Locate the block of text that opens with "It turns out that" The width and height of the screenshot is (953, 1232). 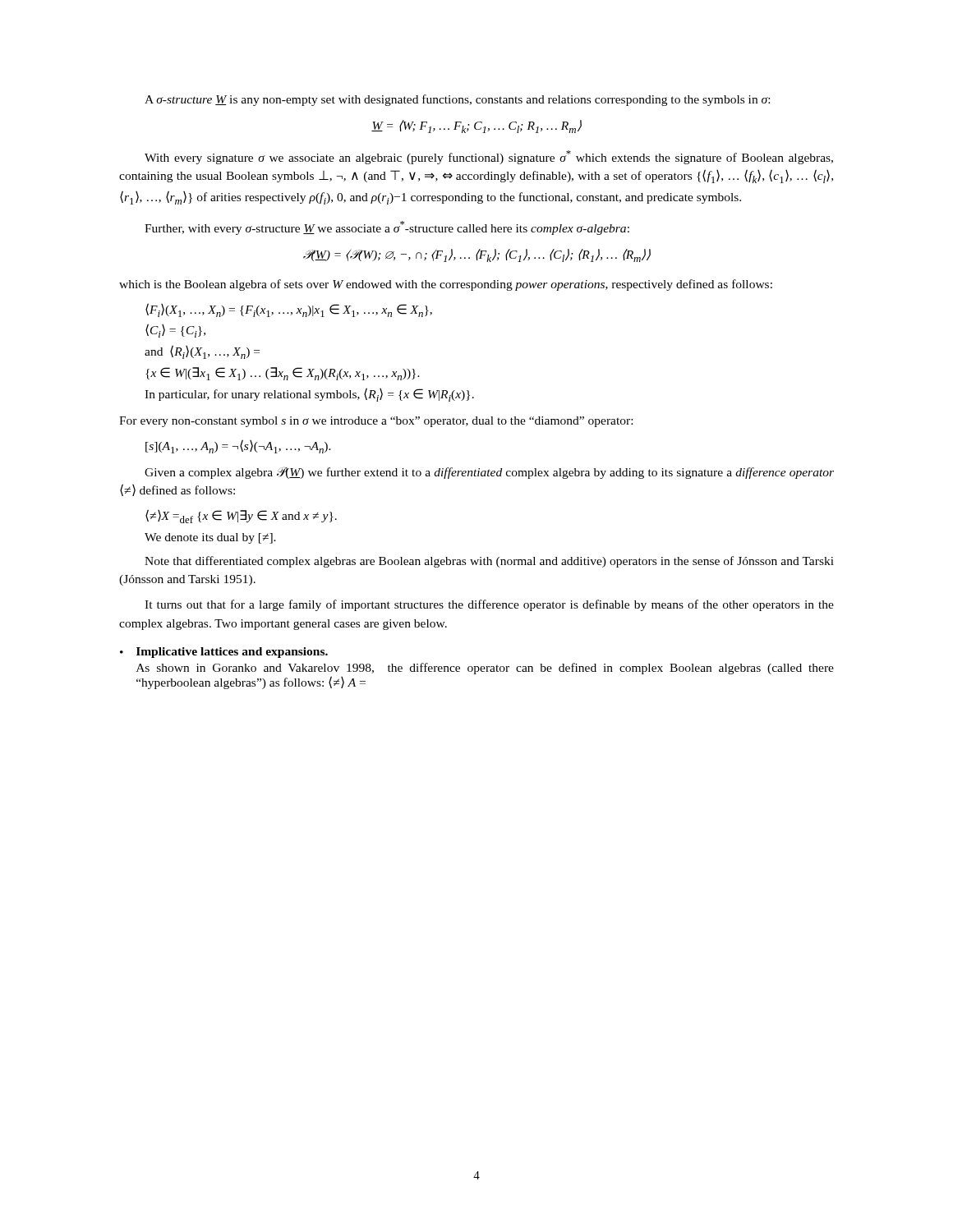476,614
